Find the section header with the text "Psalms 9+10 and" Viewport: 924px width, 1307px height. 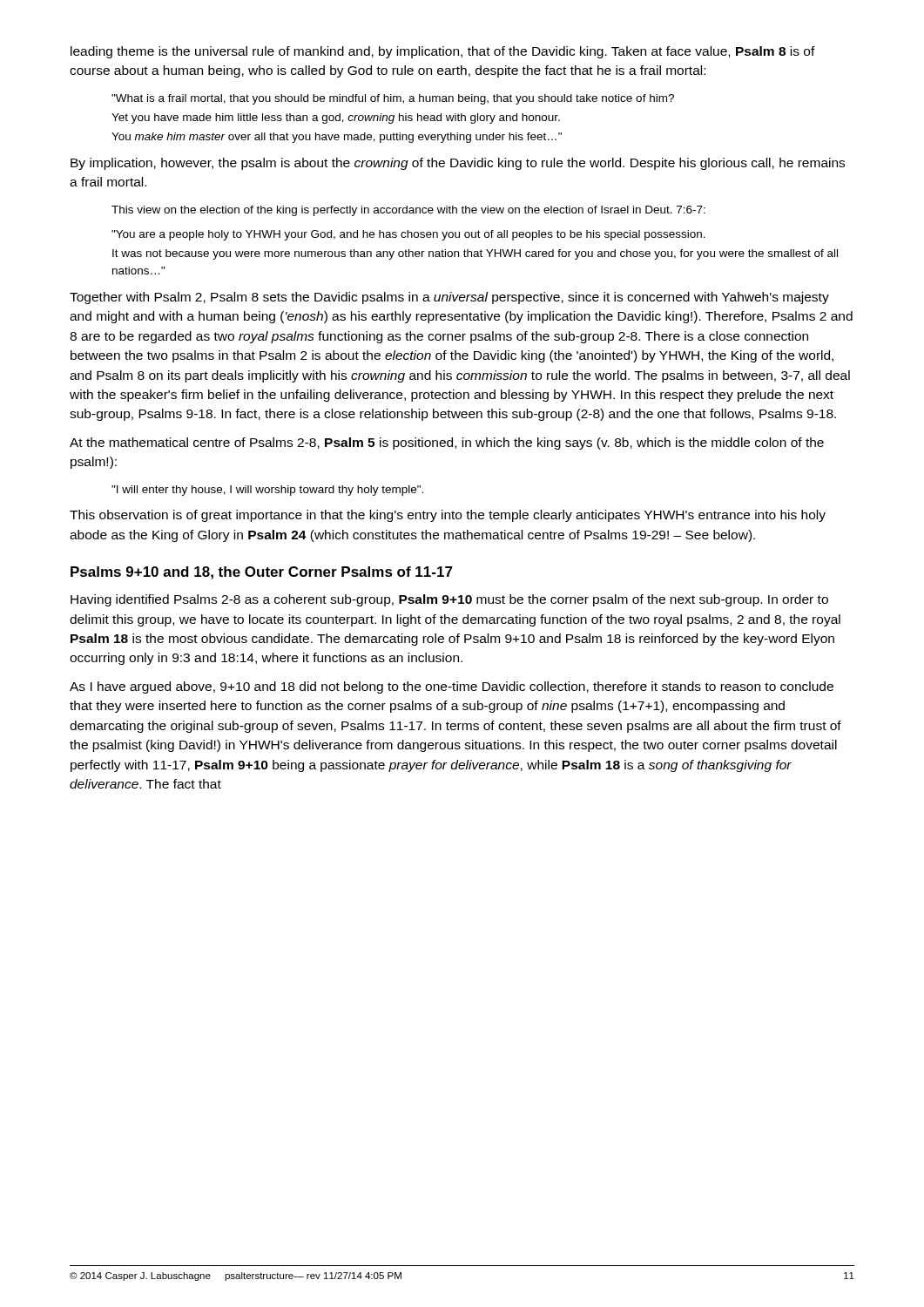[x=261, y=572]
